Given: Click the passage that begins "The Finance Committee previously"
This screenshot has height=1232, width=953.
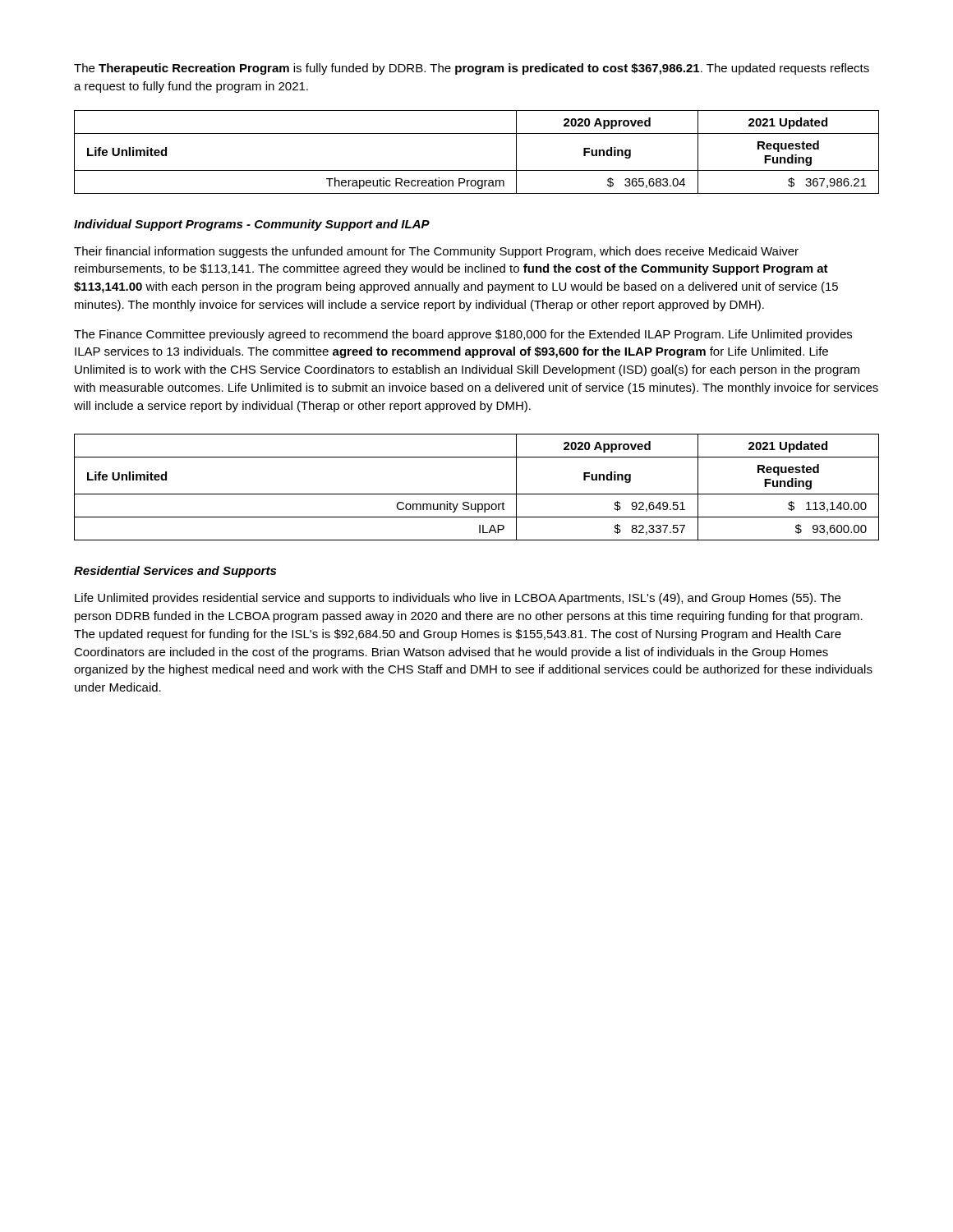Looking at the screenshot, I should click(x=476, y=369).
